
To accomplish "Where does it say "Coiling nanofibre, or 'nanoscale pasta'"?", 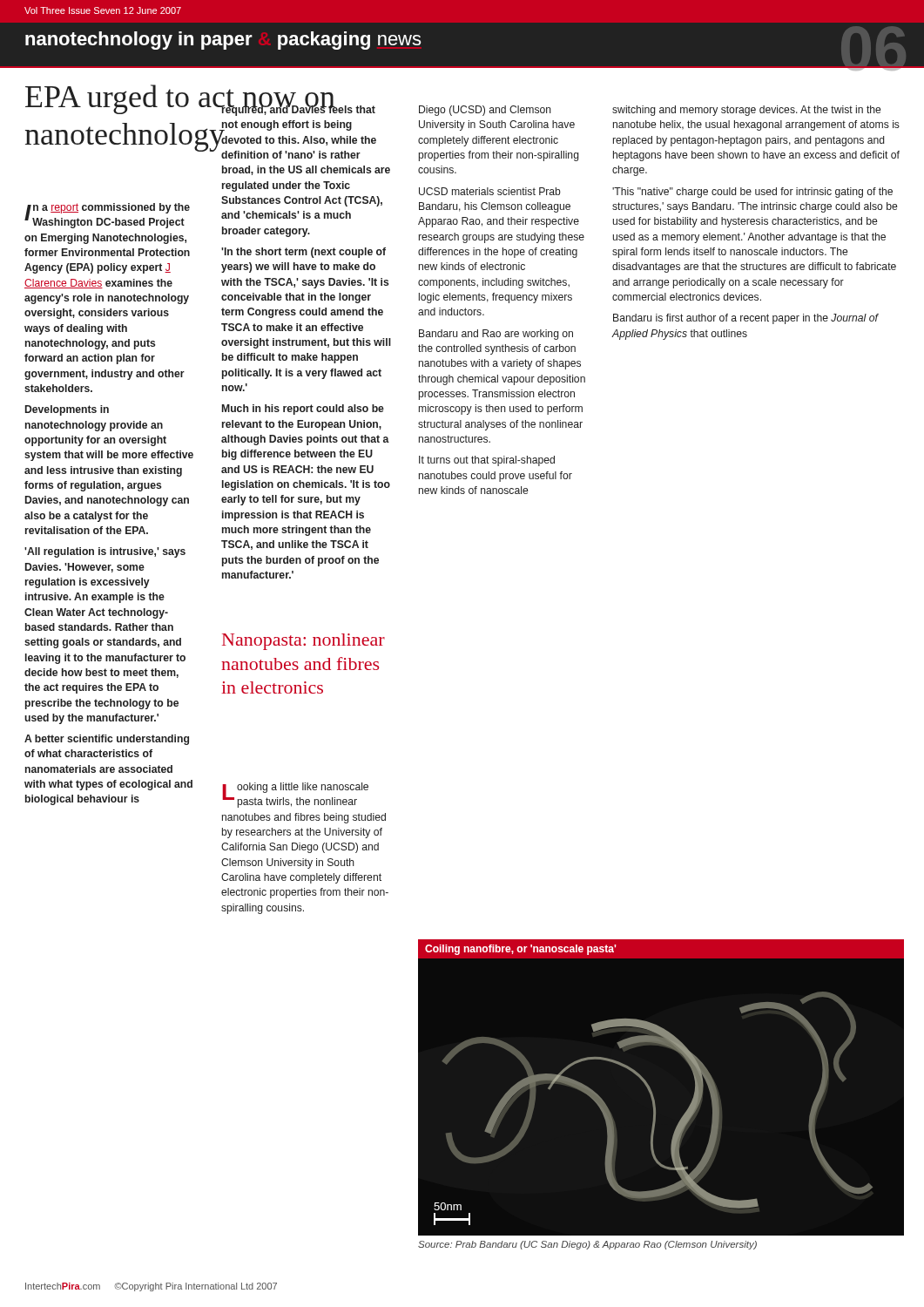I will (x=521, y=949).
